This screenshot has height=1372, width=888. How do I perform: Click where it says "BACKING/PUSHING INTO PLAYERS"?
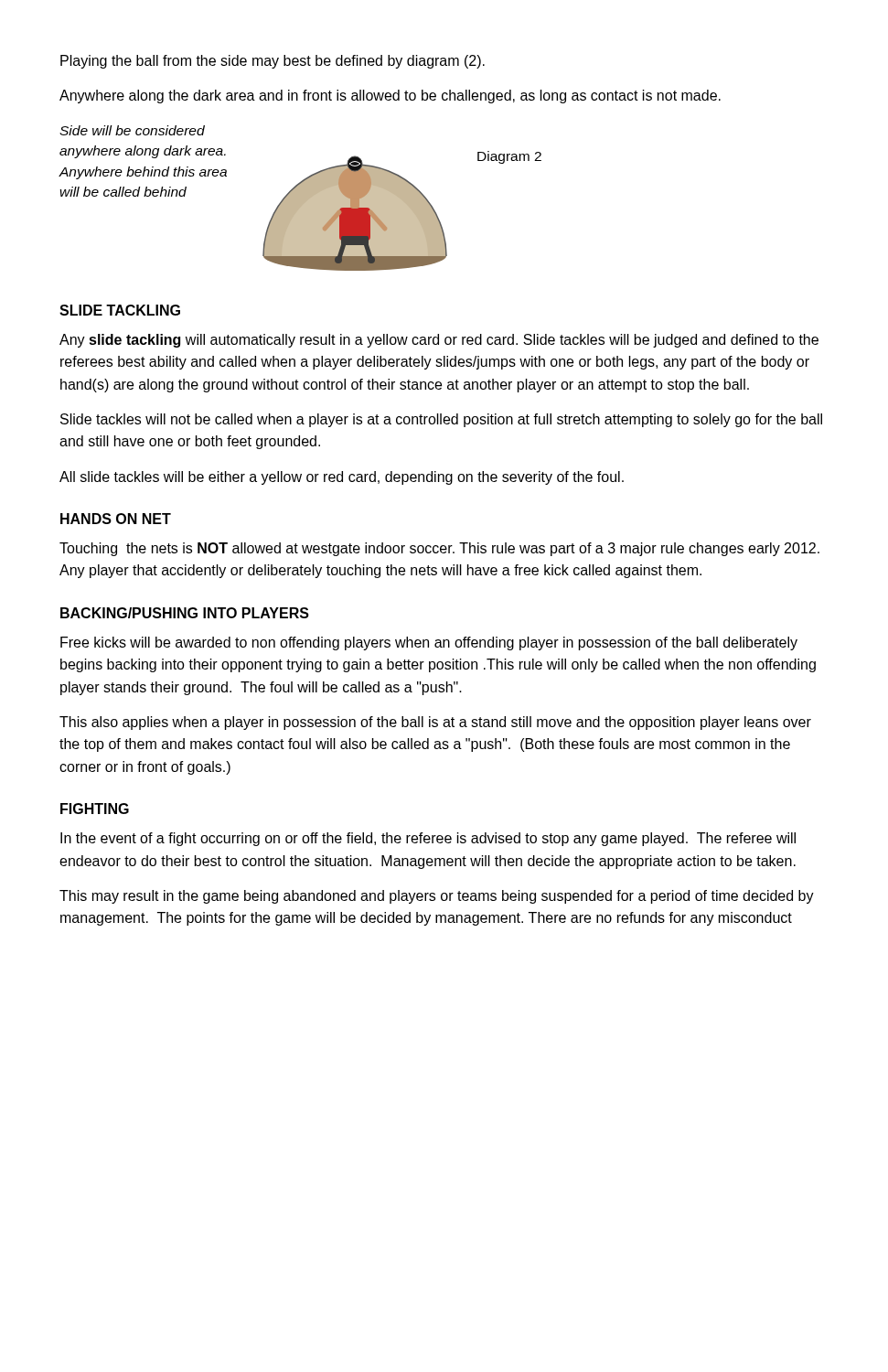pos(185,613)
